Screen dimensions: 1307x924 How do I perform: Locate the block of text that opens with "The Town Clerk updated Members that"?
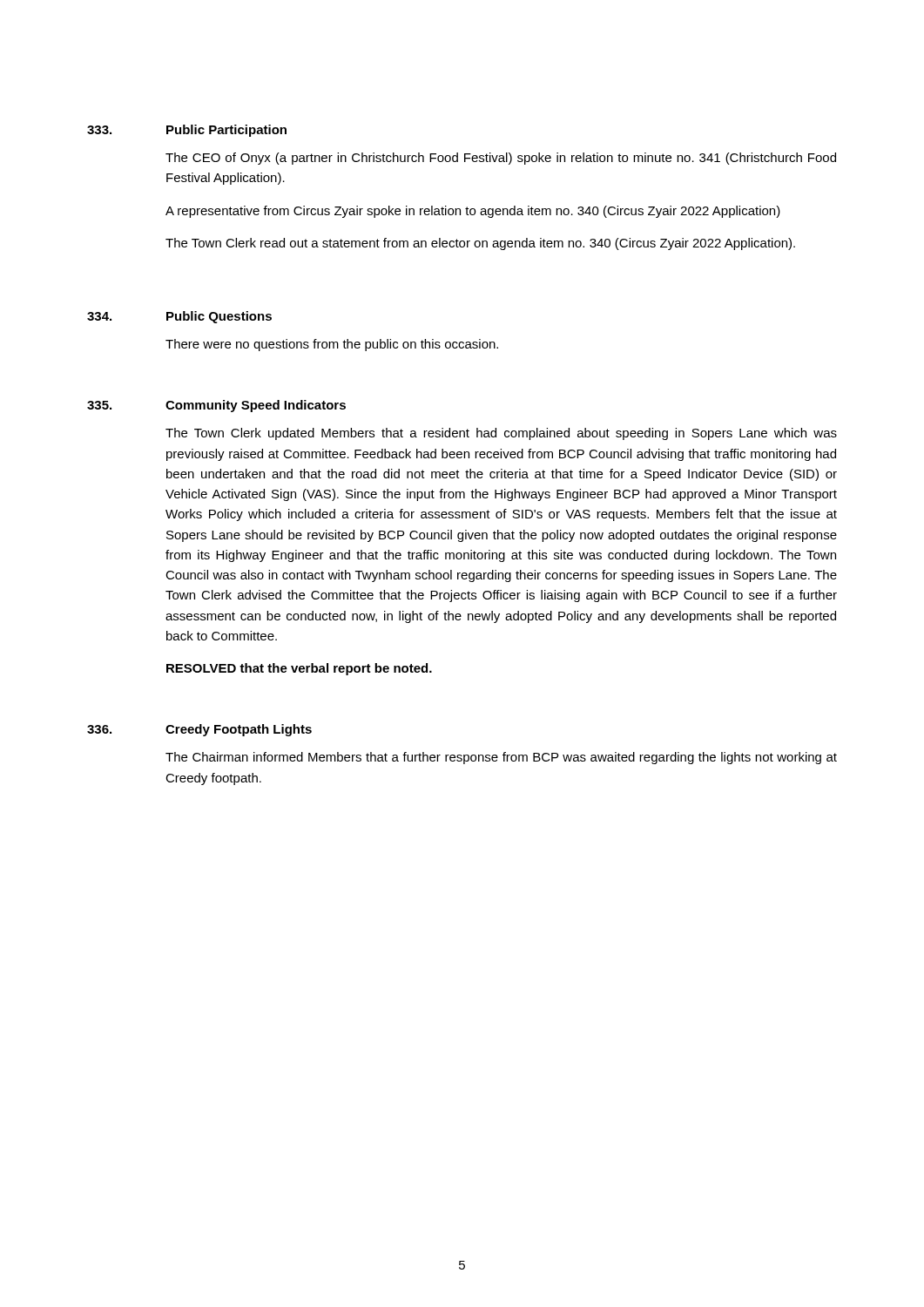(501, 534)
